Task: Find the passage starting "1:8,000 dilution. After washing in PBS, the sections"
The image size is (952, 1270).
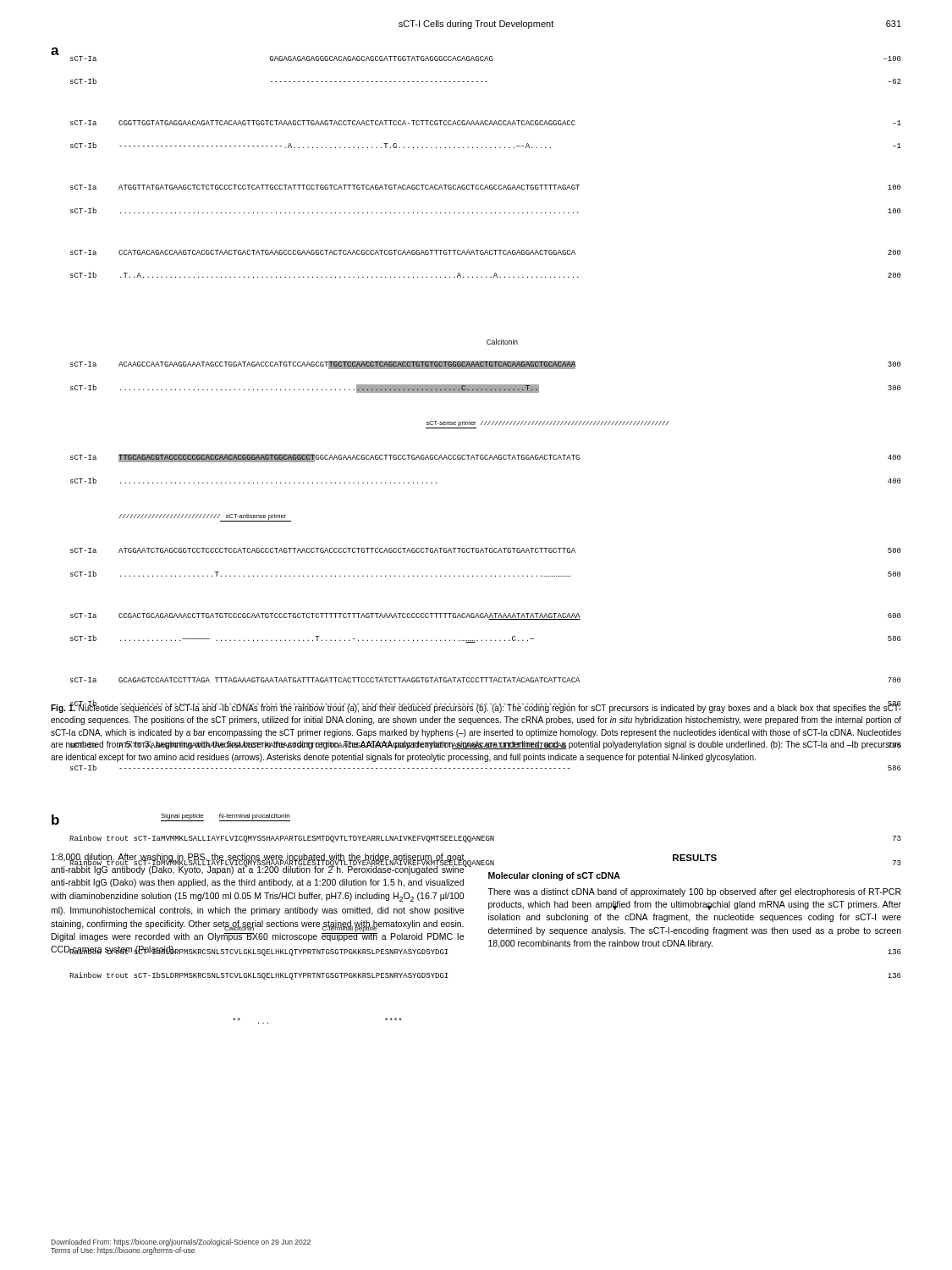Action: 257,903
